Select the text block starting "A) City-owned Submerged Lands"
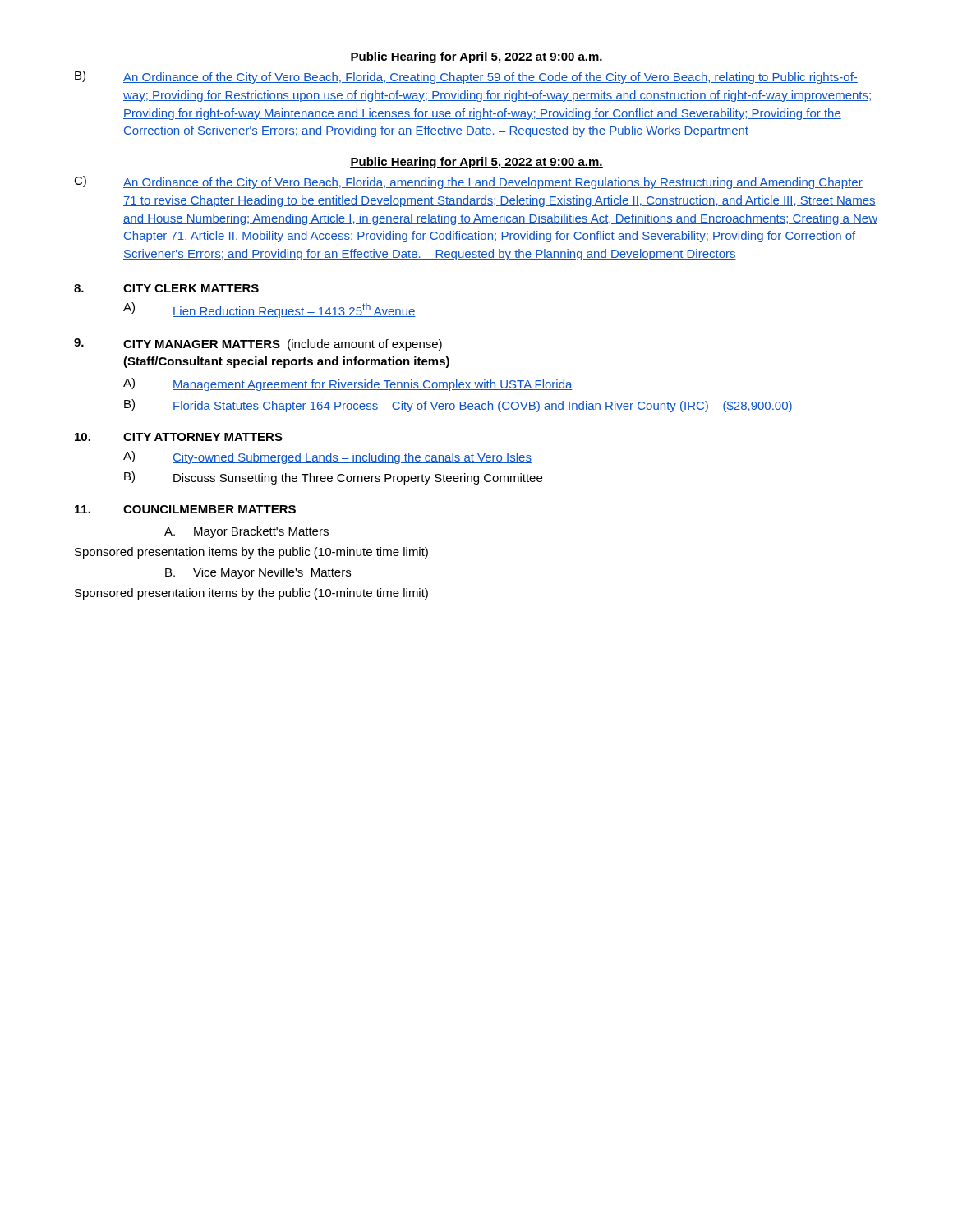953x1232 pixels. click(x=501, y=457)
